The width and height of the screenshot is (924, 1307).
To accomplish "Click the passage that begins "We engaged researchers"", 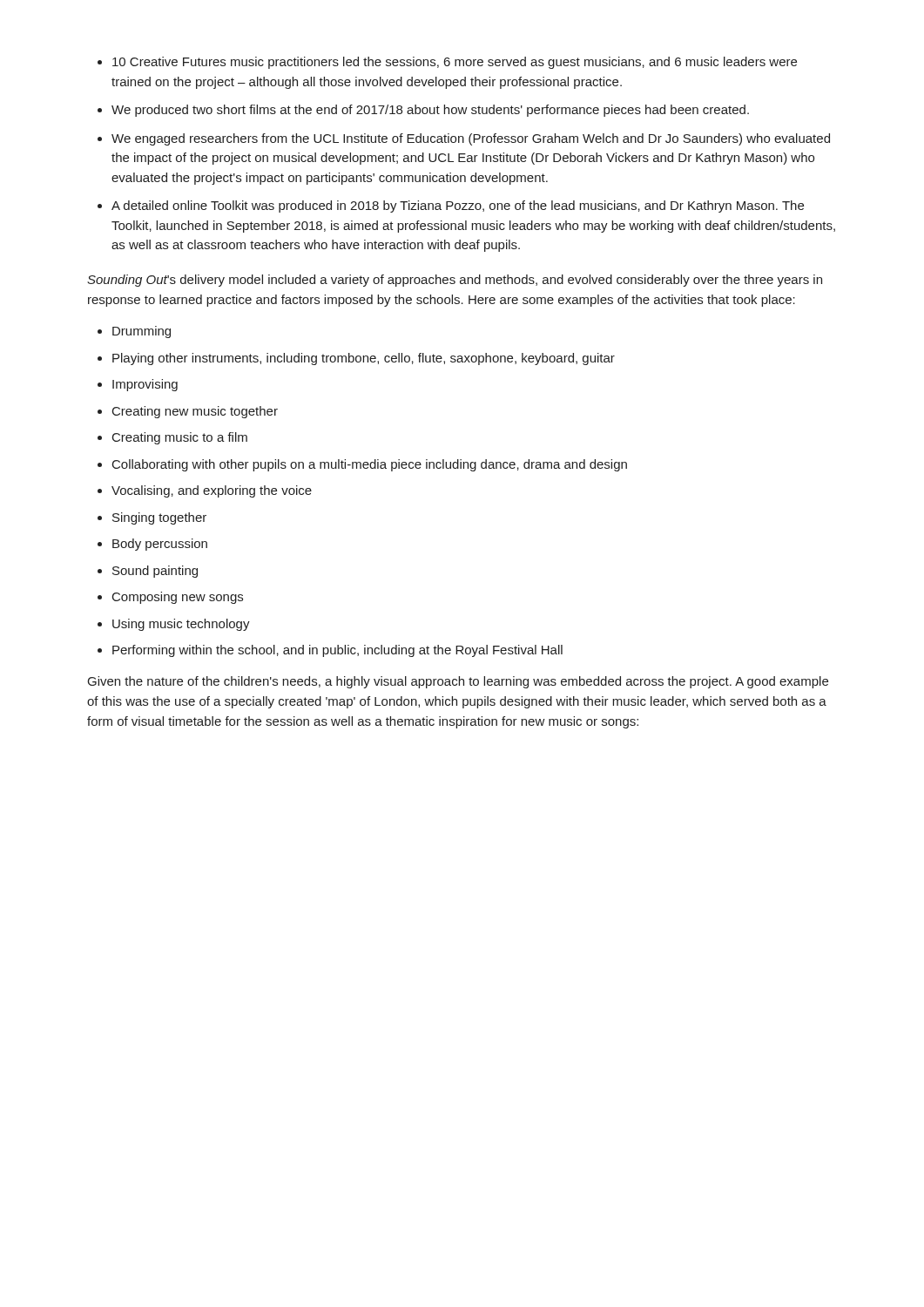I will (x=474, y=158).
